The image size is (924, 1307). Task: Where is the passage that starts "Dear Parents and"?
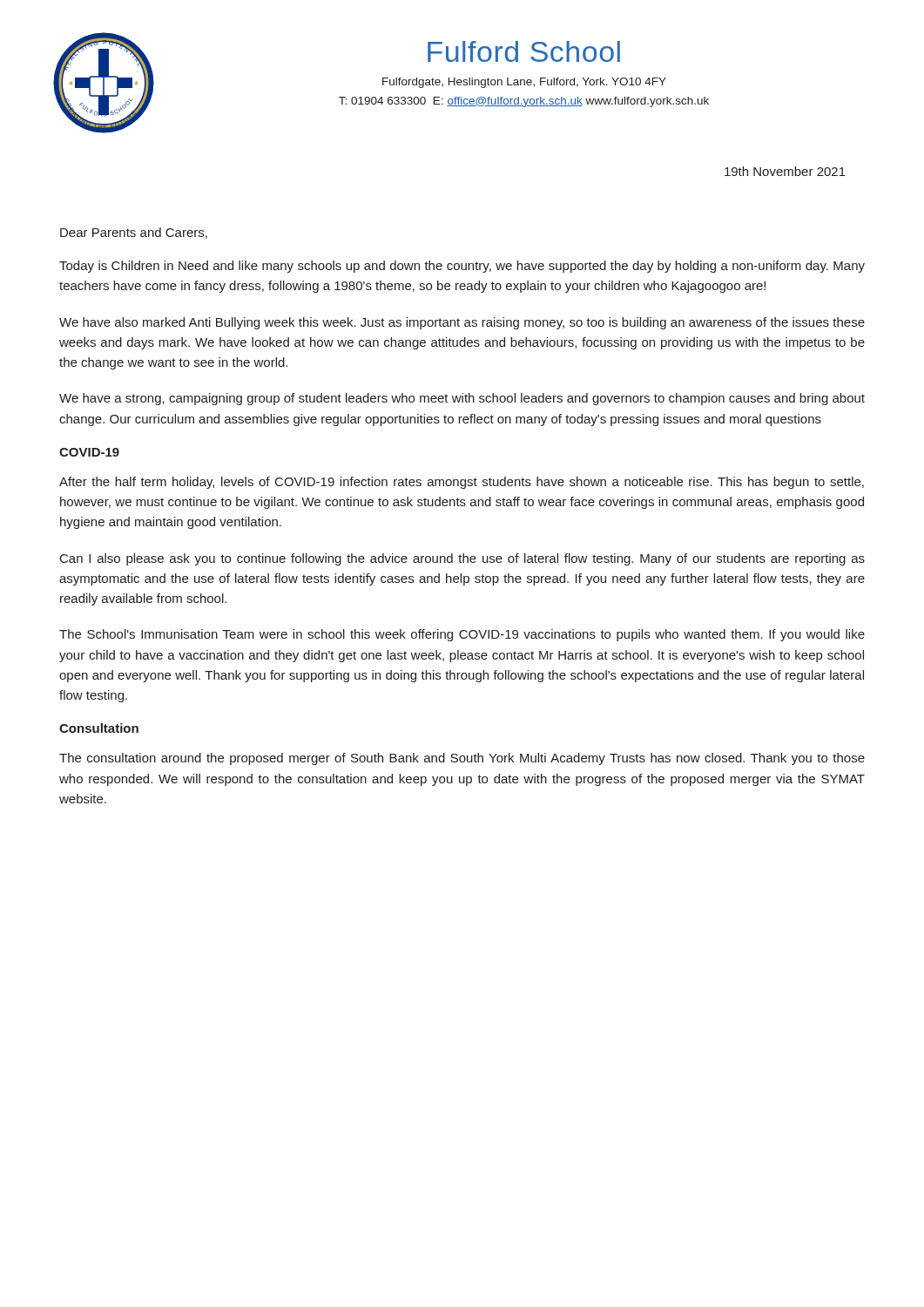point(134,232)
